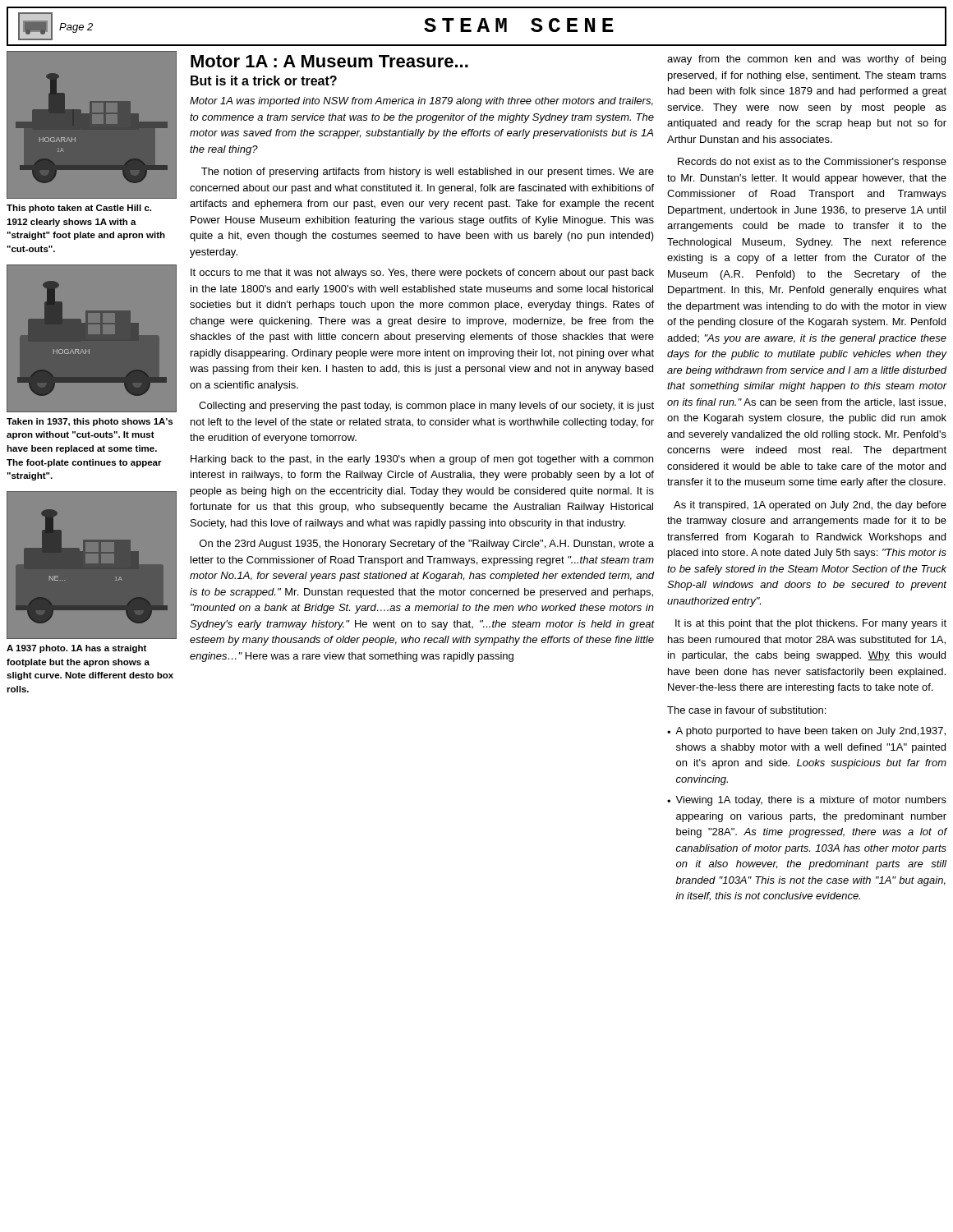Click on the passage starting "As it transpired,"
Viewport: 953px width, 1232px height.
pos(807,552)
